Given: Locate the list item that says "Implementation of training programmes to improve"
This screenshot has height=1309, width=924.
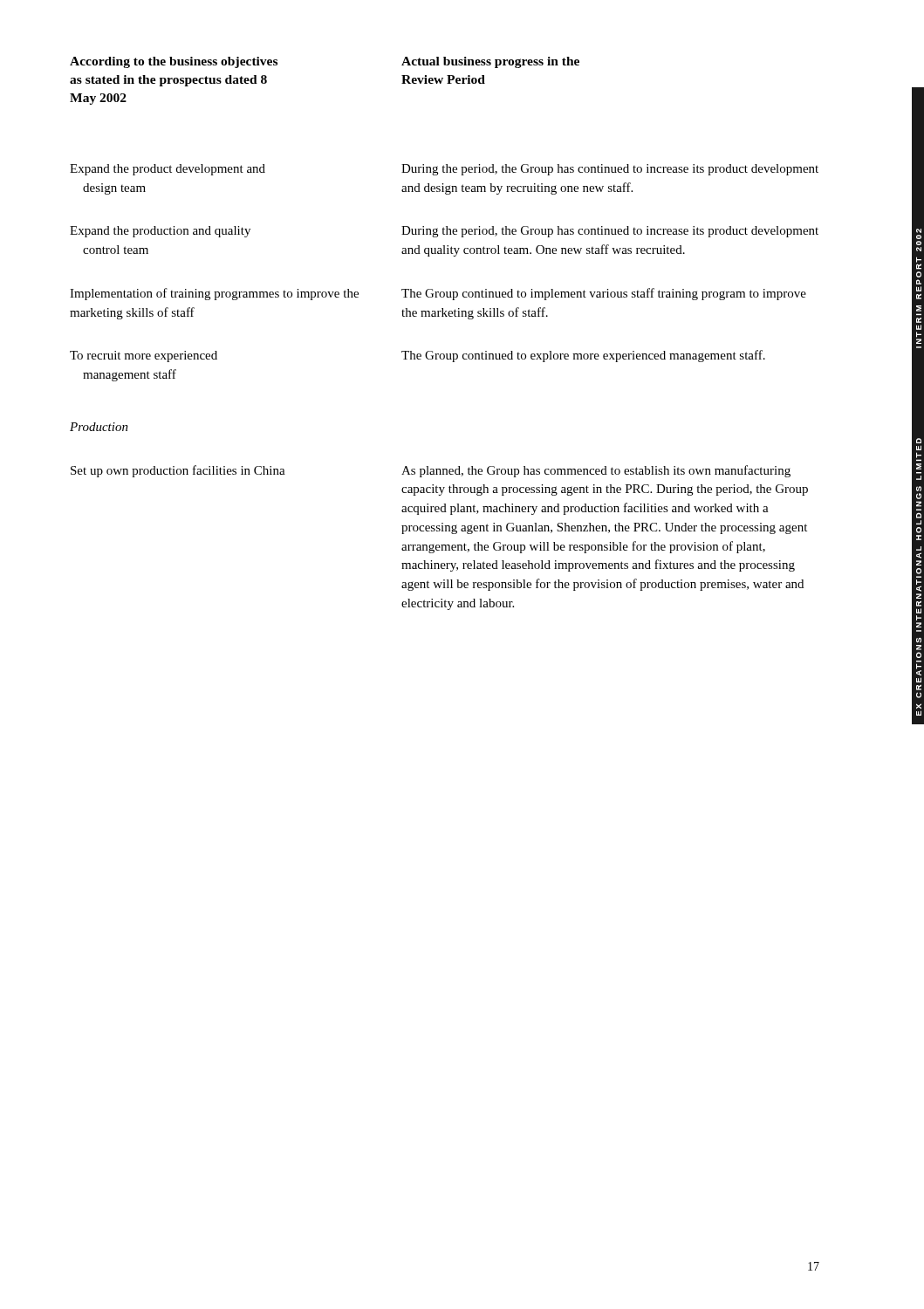Looking at the screenshot, I should [214, 303].
